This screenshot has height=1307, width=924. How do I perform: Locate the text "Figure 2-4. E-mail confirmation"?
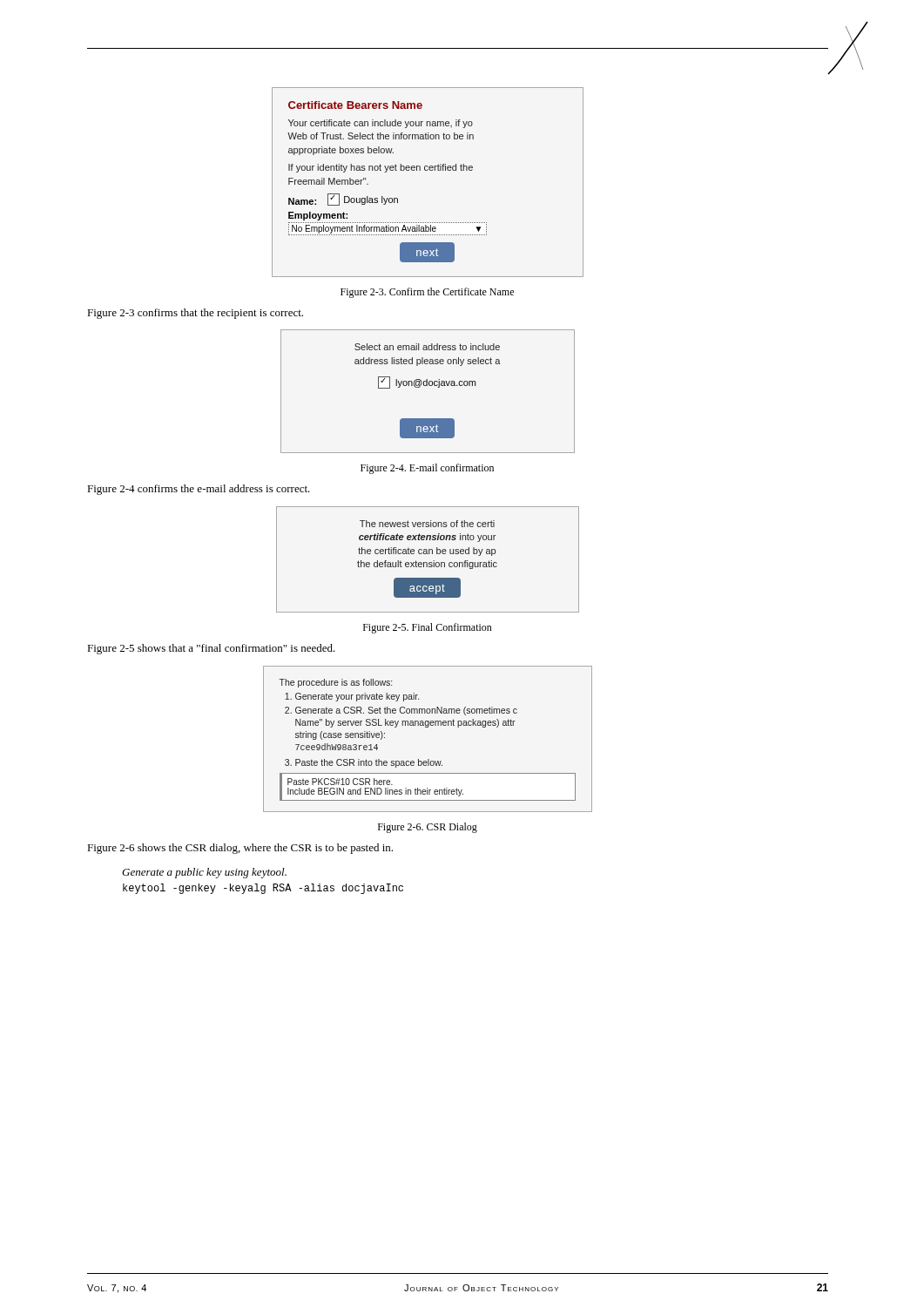[x=427, y=468]
